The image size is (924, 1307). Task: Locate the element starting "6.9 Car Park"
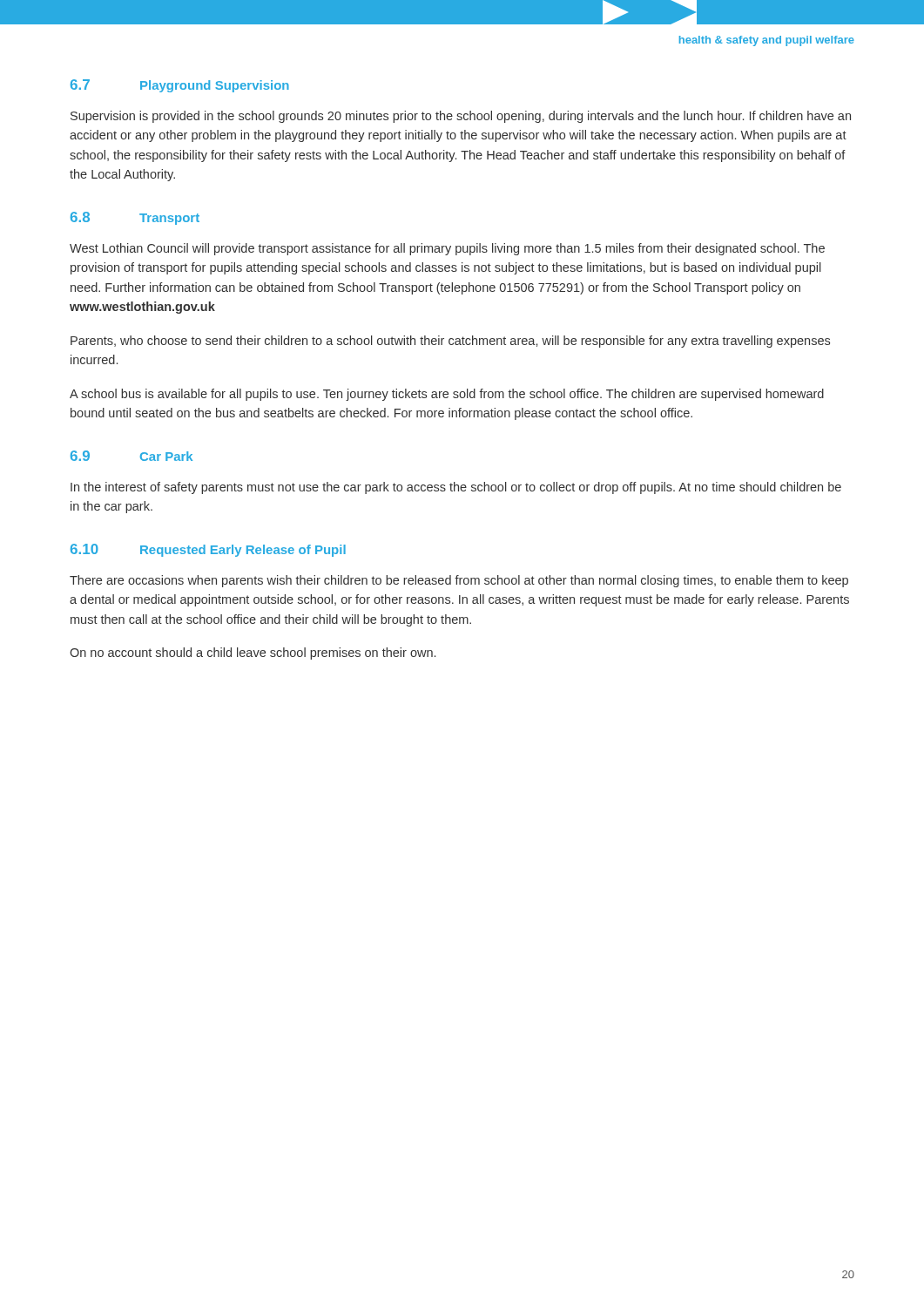131,456
